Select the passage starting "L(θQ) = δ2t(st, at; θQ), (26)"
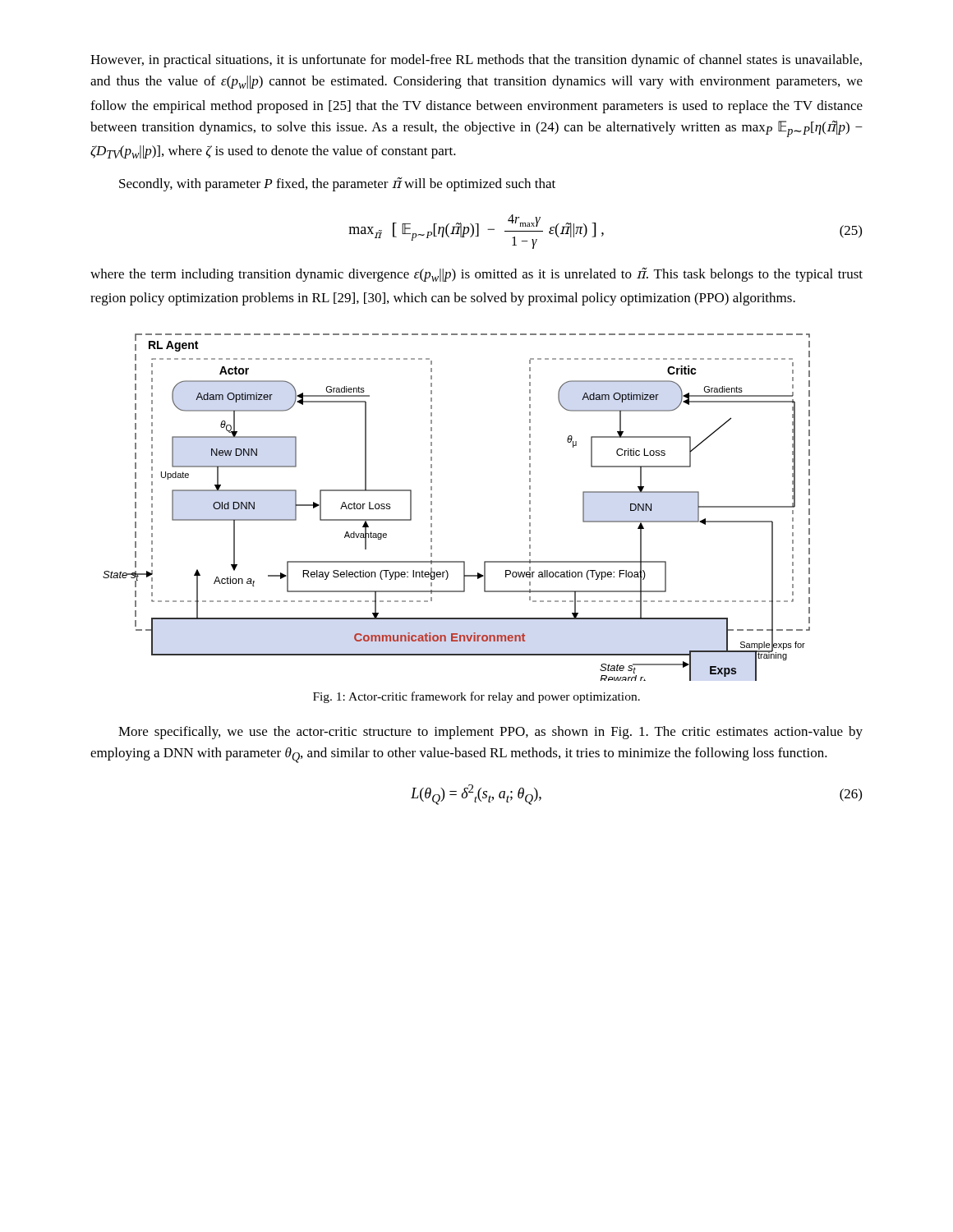 point(478,795)
